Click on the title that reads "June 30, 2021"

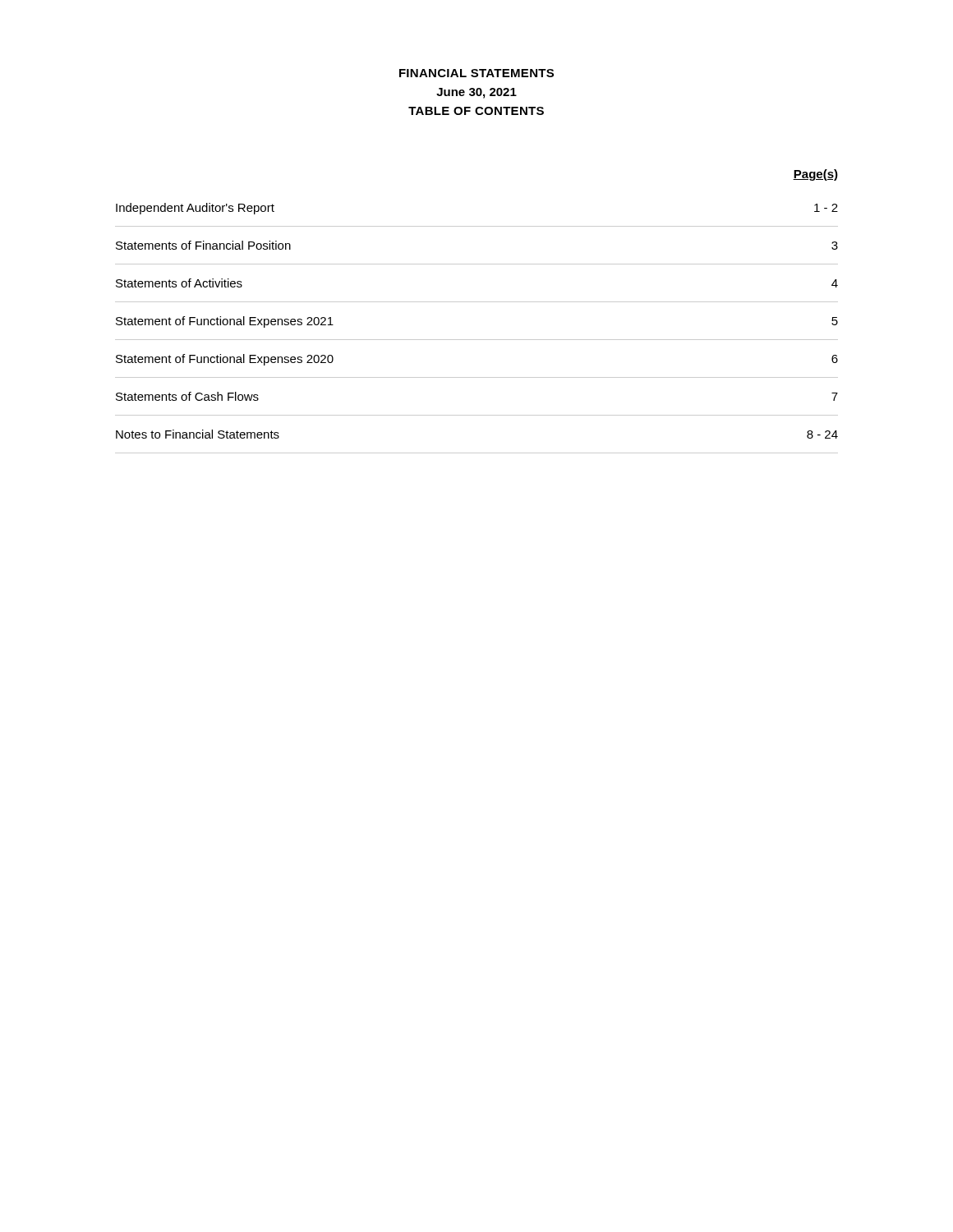pos(476,92)
